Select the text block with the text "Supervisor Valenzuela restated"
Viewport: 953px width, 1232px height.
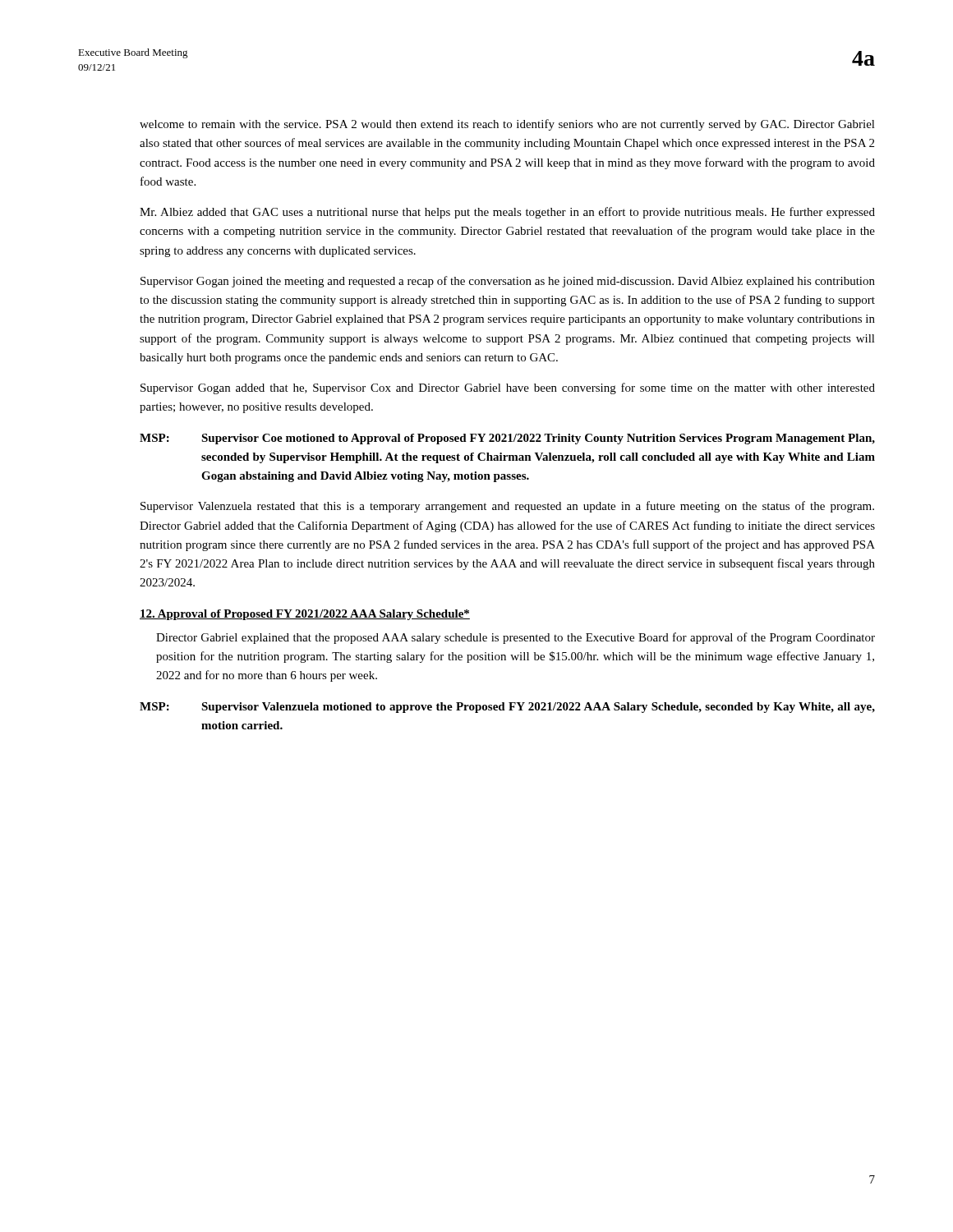(507, 544)
